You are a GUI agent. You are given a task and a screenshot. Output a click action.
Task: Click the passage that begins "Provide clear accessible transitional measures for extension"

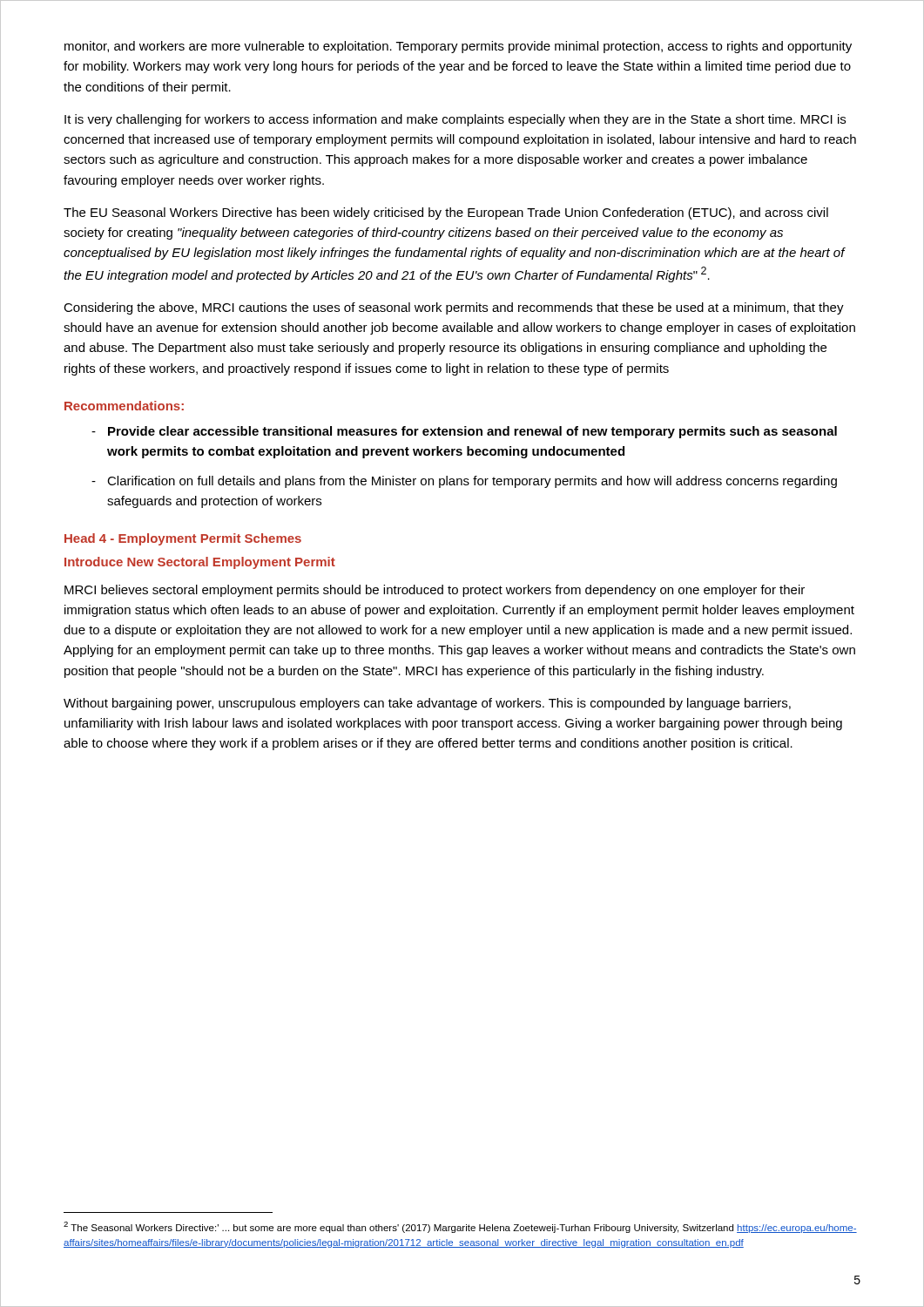(x=476, y=441)
